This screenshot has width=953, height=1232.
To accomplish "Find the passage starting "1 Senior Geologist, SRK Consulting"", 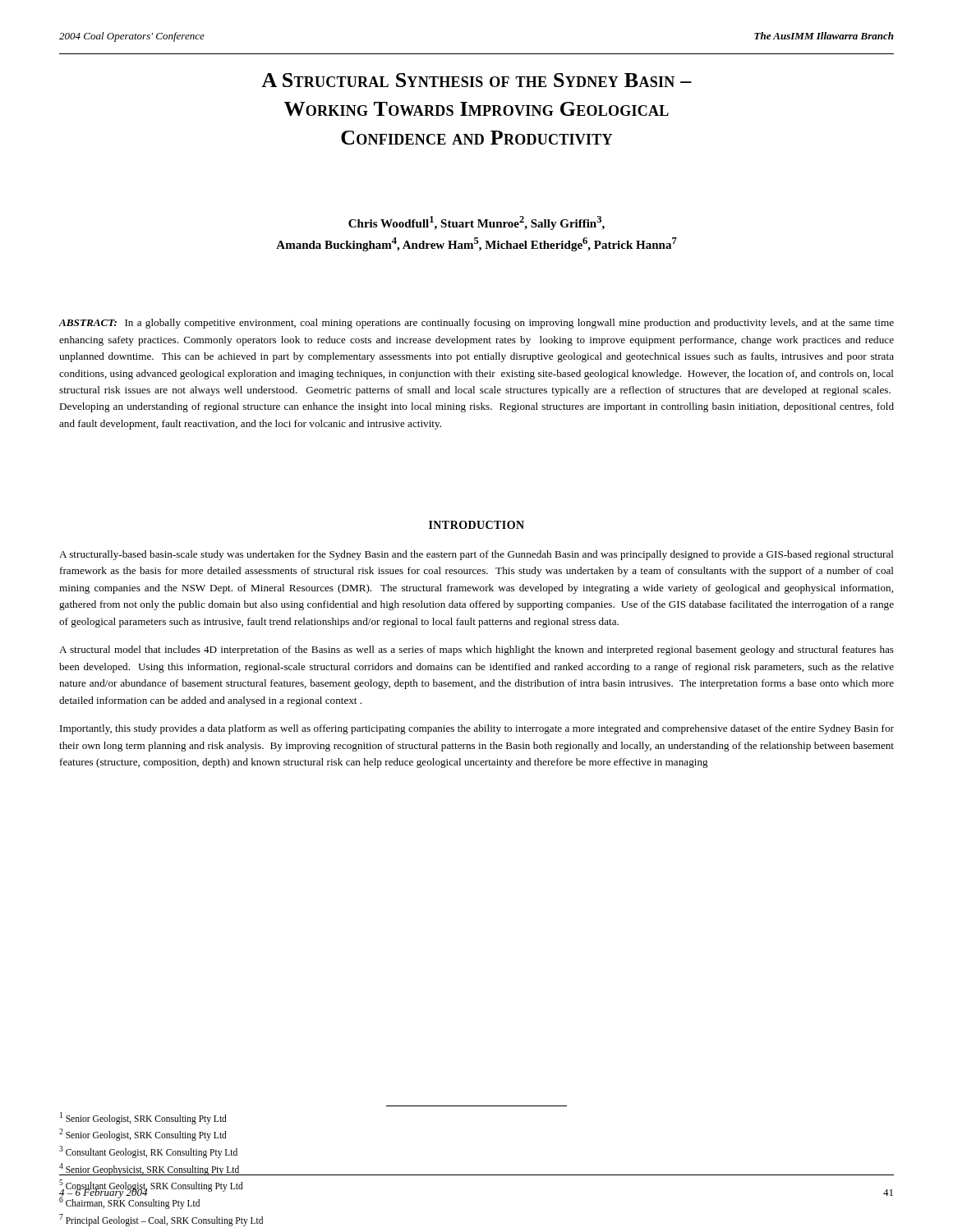I will [x=476, y=1167].
